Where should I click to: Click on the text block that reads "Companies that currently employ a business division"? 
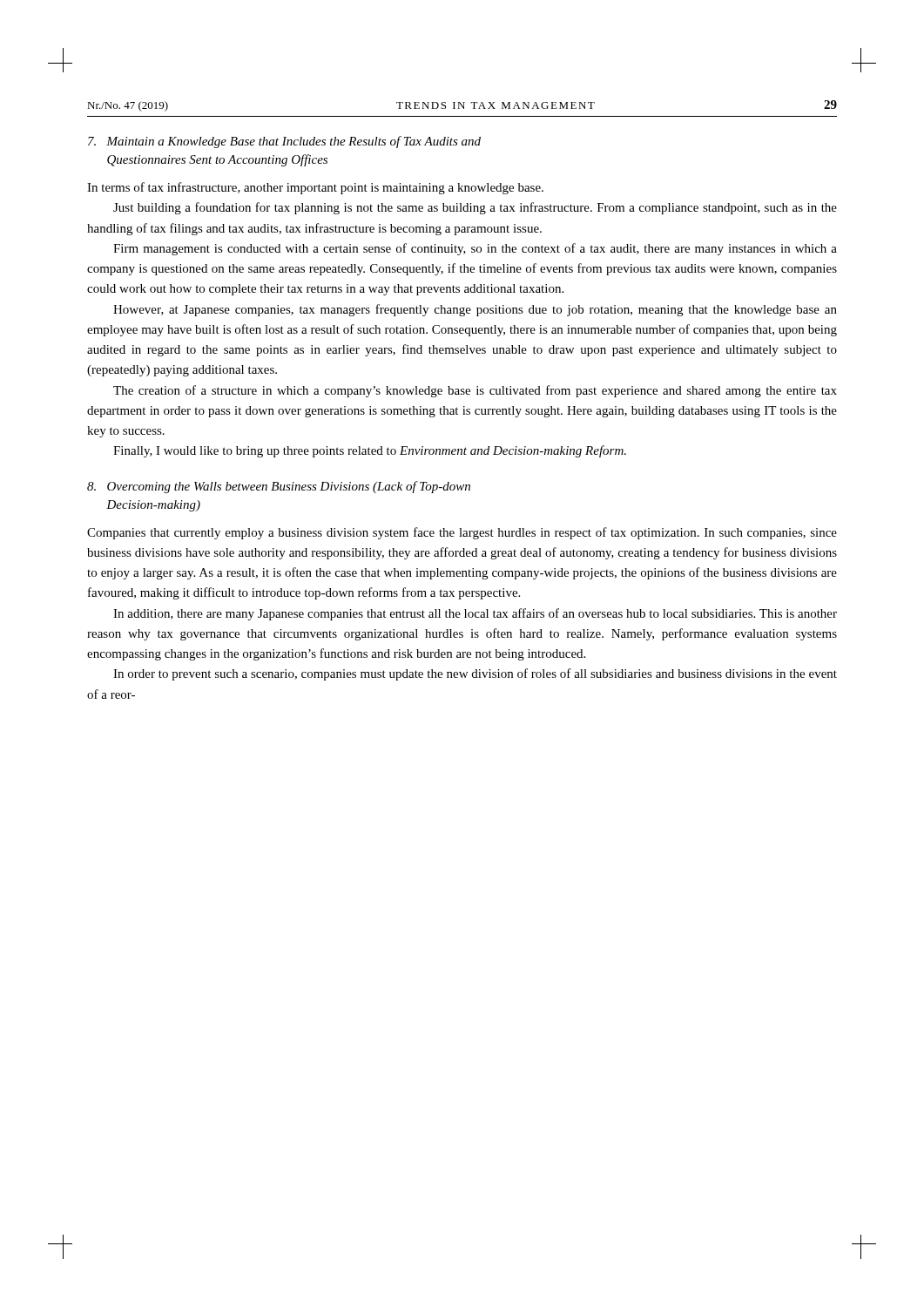pos(462,614)
